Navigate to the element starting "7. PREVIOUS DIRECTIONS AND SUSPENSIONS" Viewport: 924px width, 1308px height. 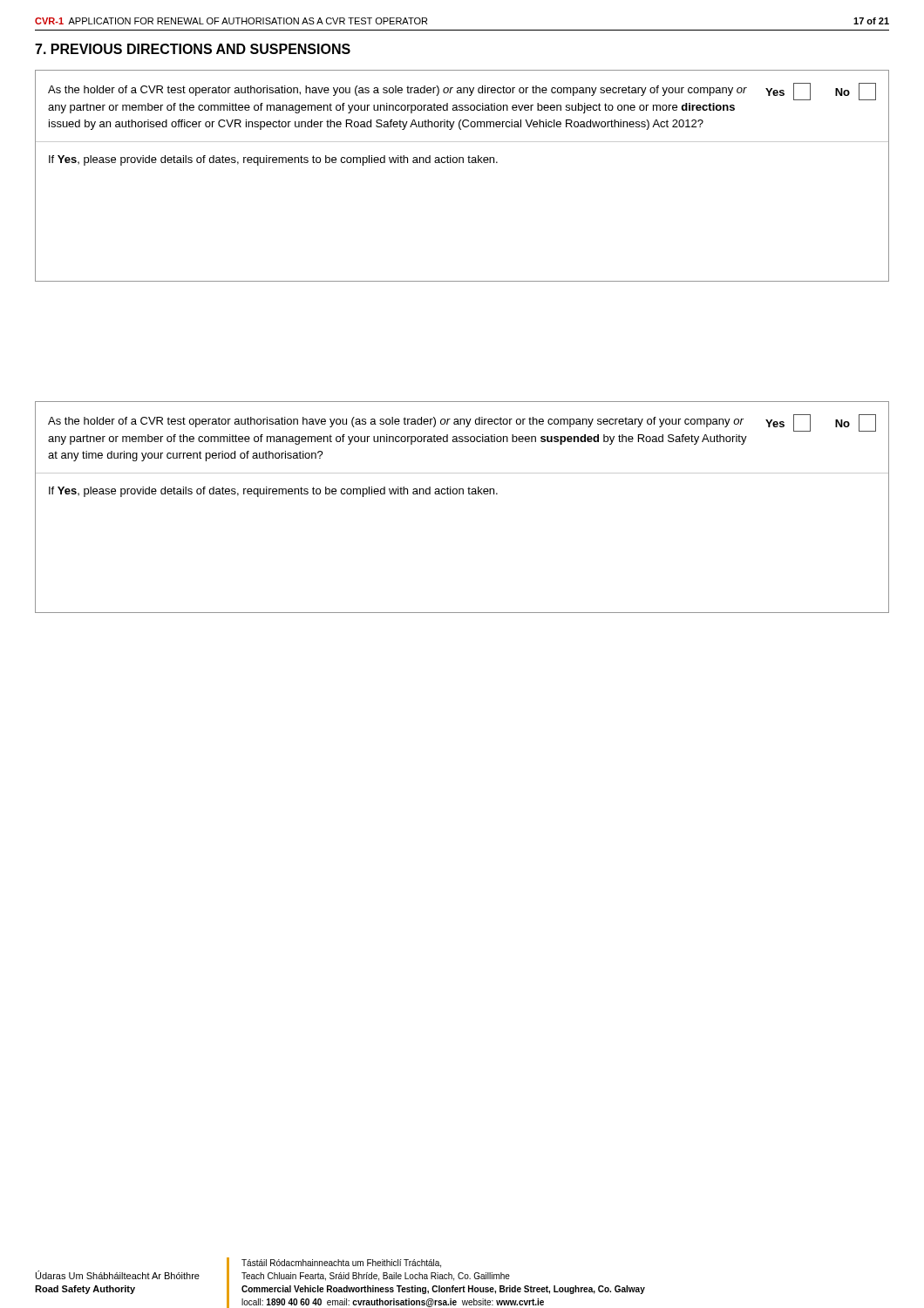coord(193,49)
